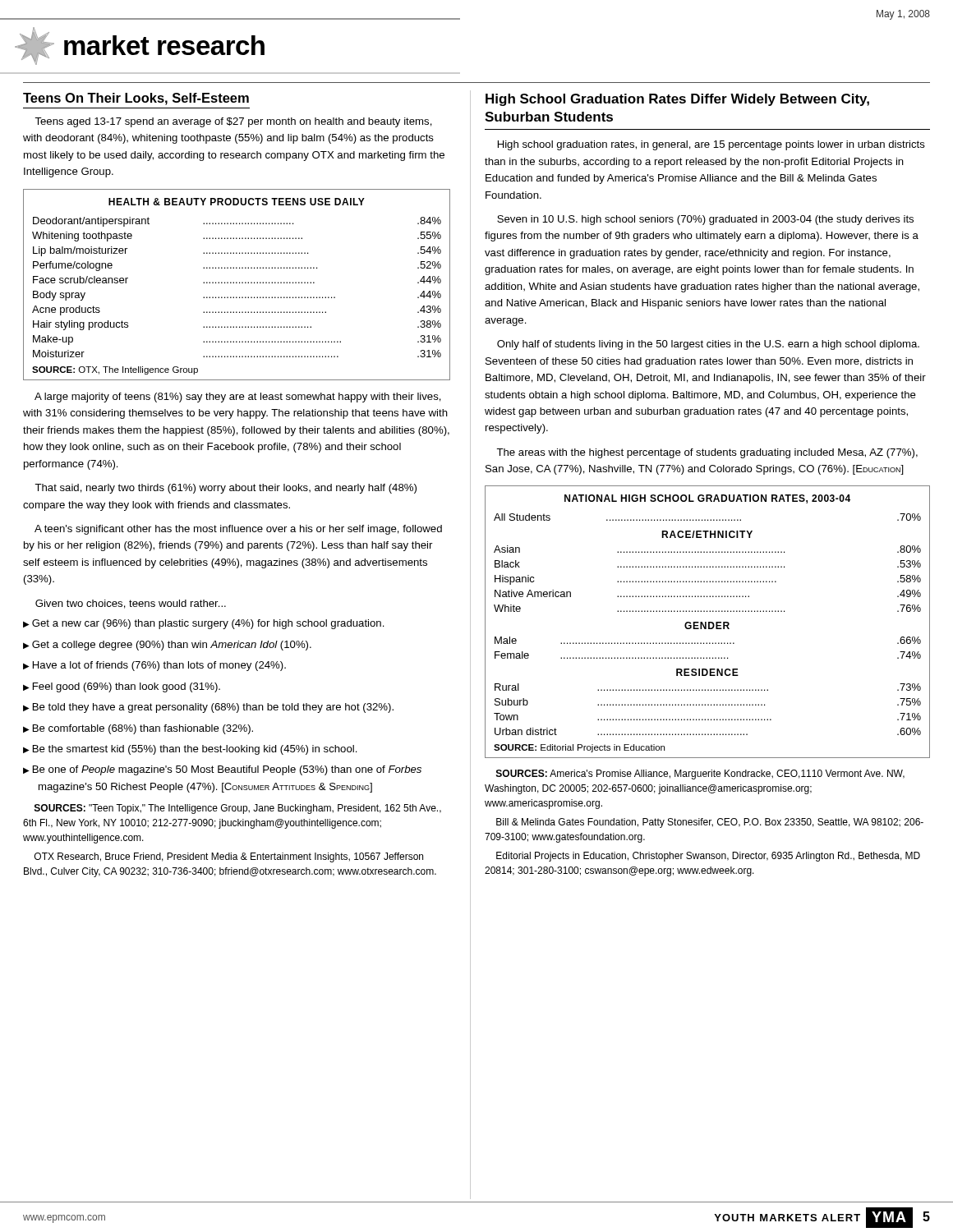Find the region starting "That said, nearly two thirds"
Viewport: 953px width, 1232px height.
point(220,496)
